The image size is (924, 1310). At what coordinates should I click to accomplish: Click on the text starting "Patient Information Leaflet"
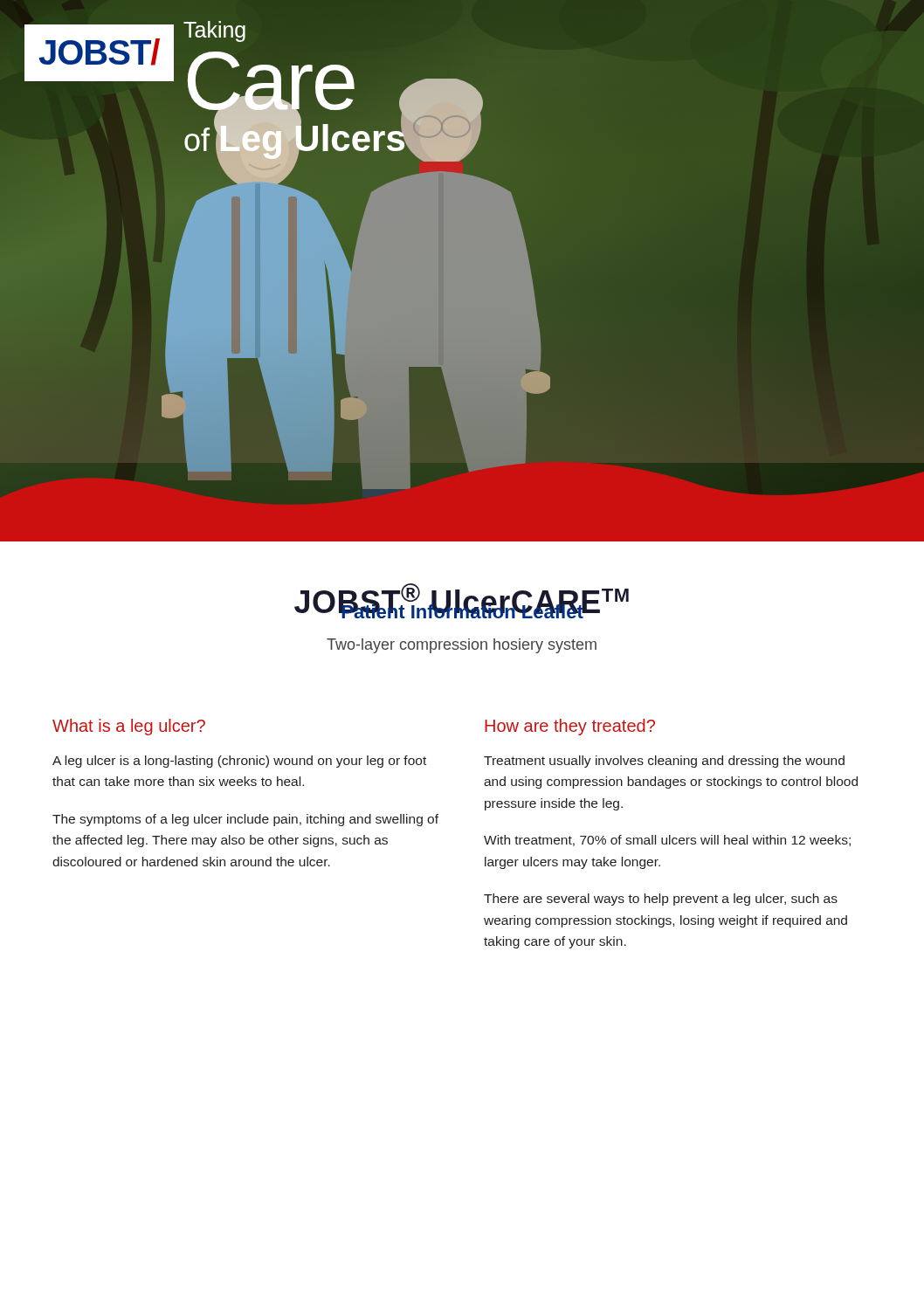click(x=462, y=612)
